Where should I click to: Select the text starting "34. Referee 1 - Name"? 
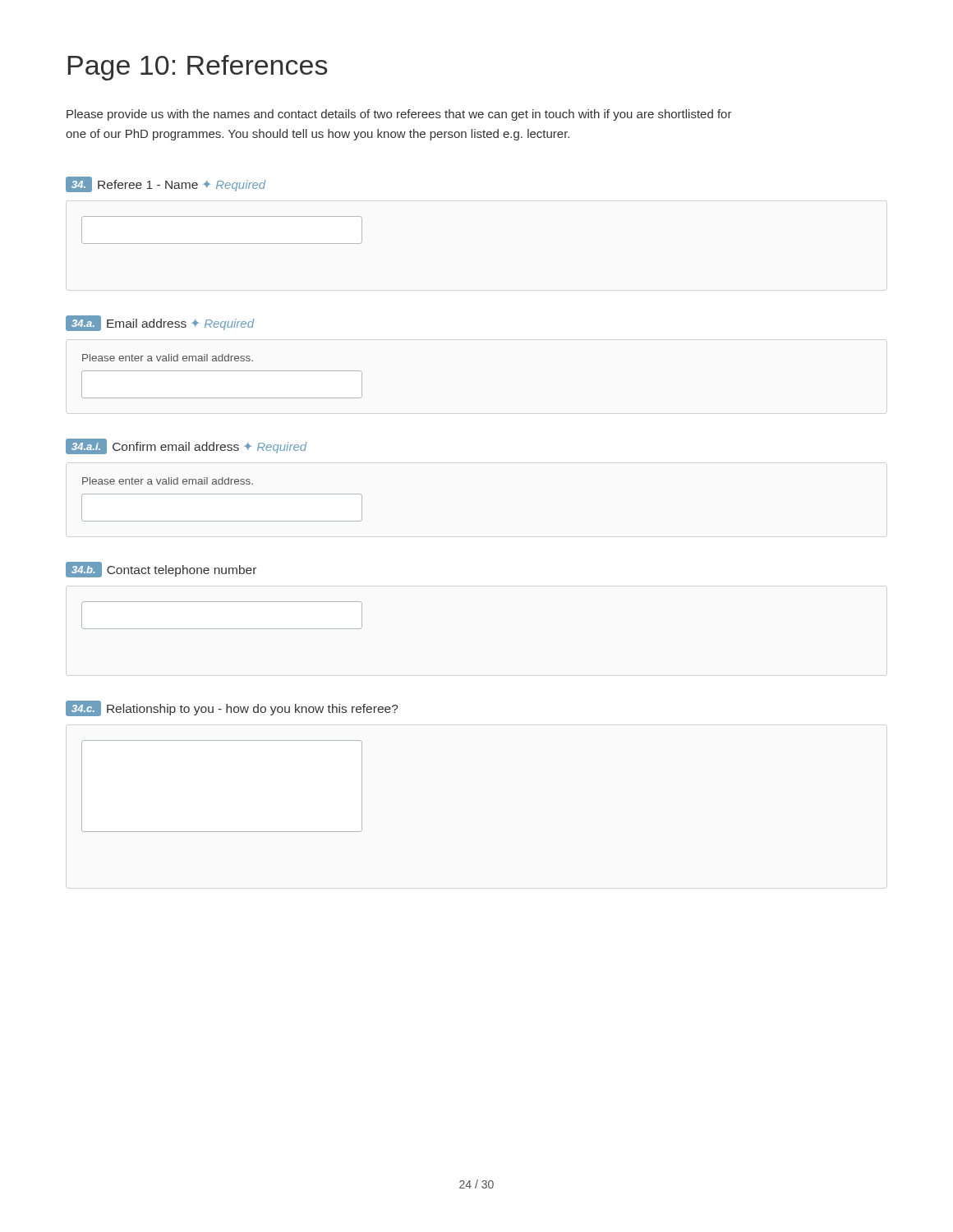coord(166,184)
